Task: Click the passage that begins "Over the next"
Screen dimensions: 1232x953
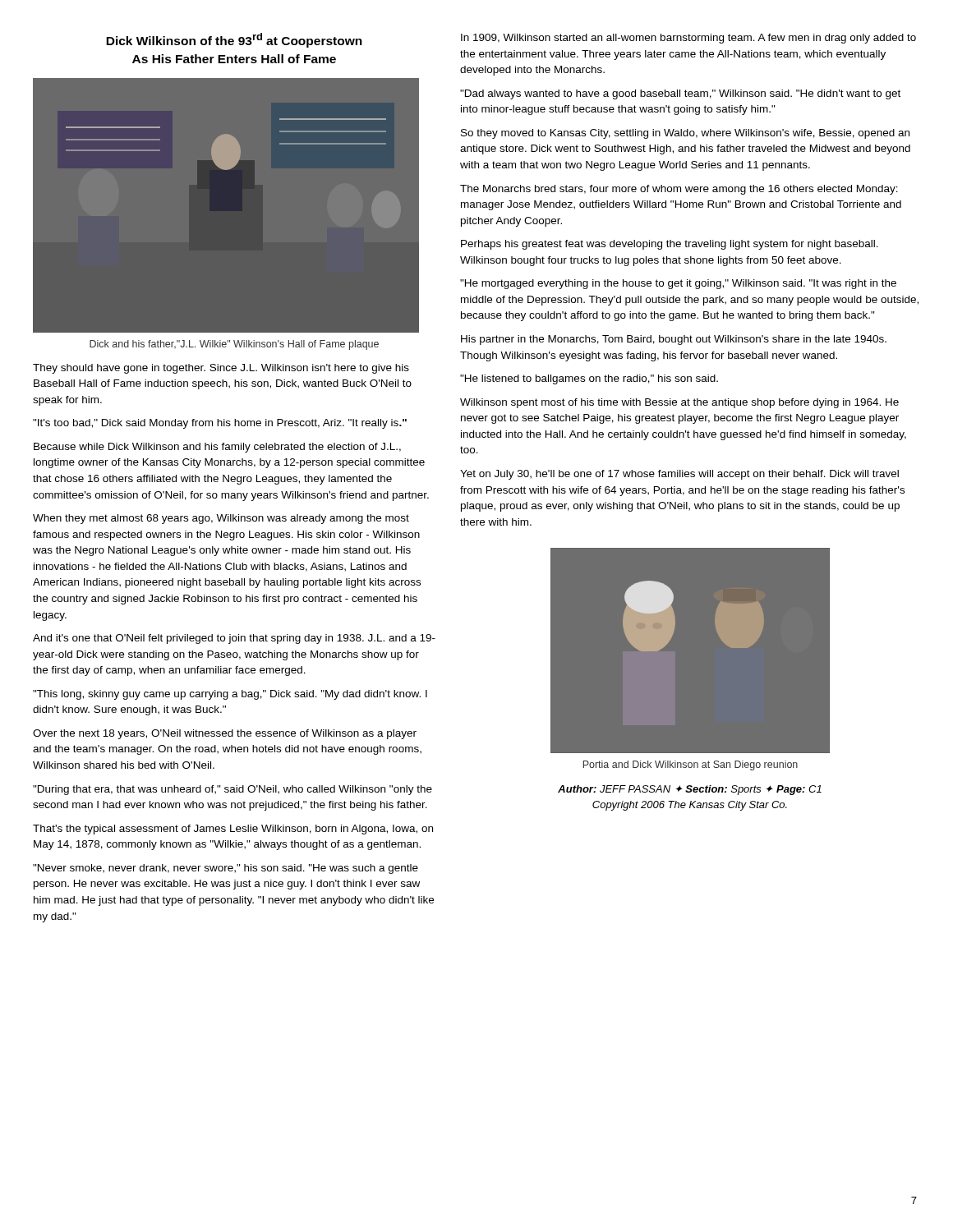Action: (228, 749)
